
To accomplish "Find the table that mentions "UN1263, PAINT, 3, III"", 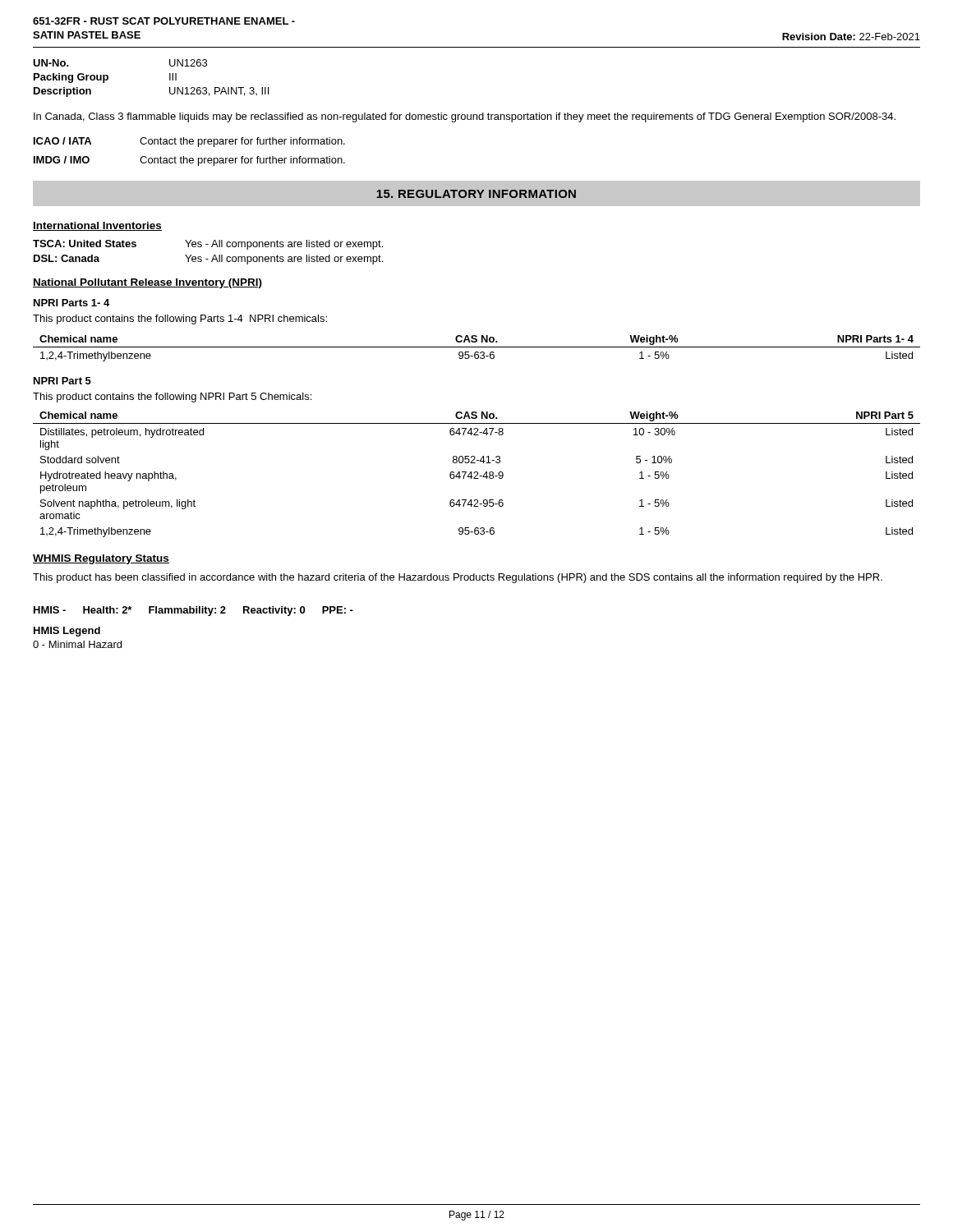I will 476,77.
